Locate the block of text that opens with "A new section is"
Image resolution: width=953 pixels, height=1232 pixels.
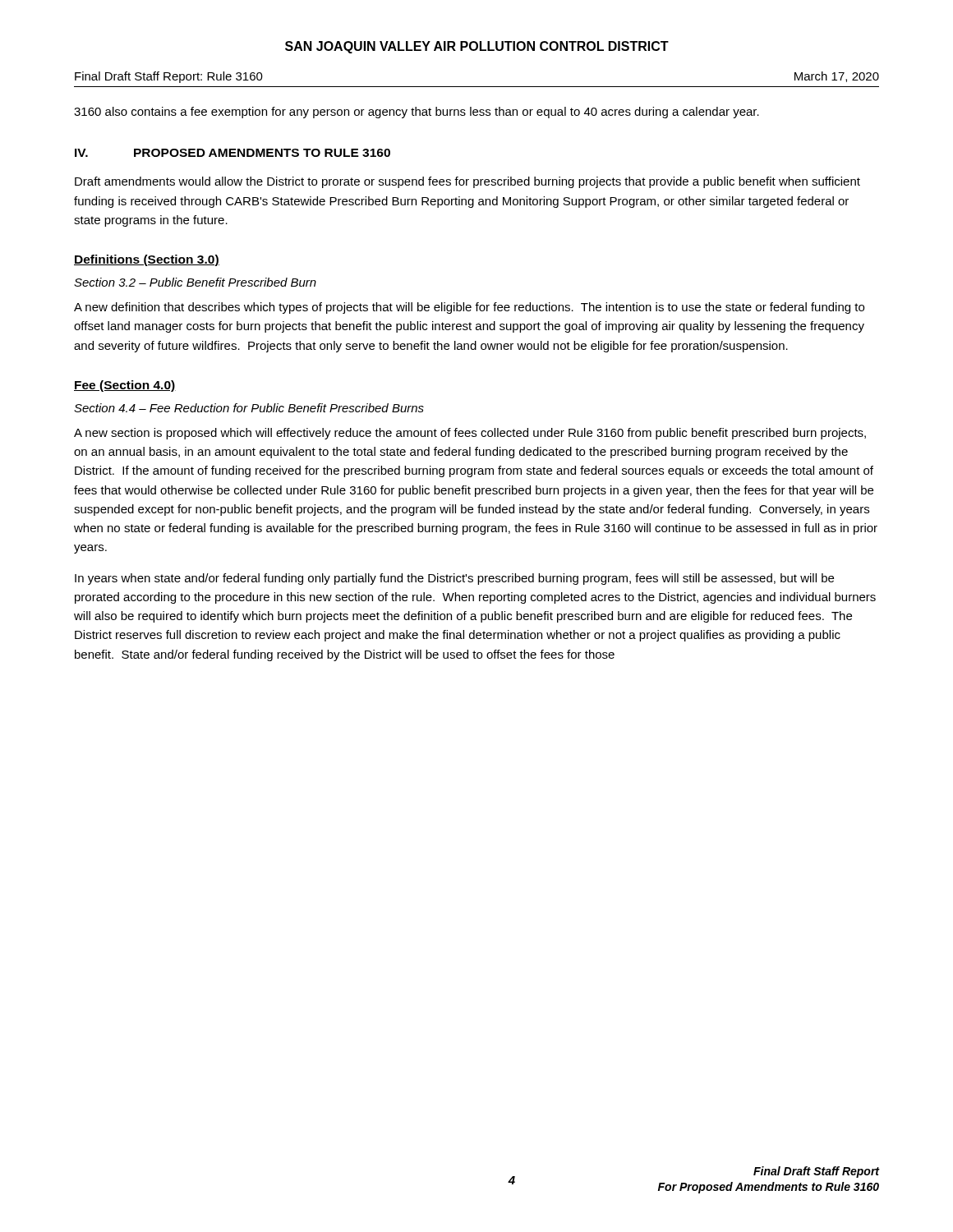click(476, 490)
